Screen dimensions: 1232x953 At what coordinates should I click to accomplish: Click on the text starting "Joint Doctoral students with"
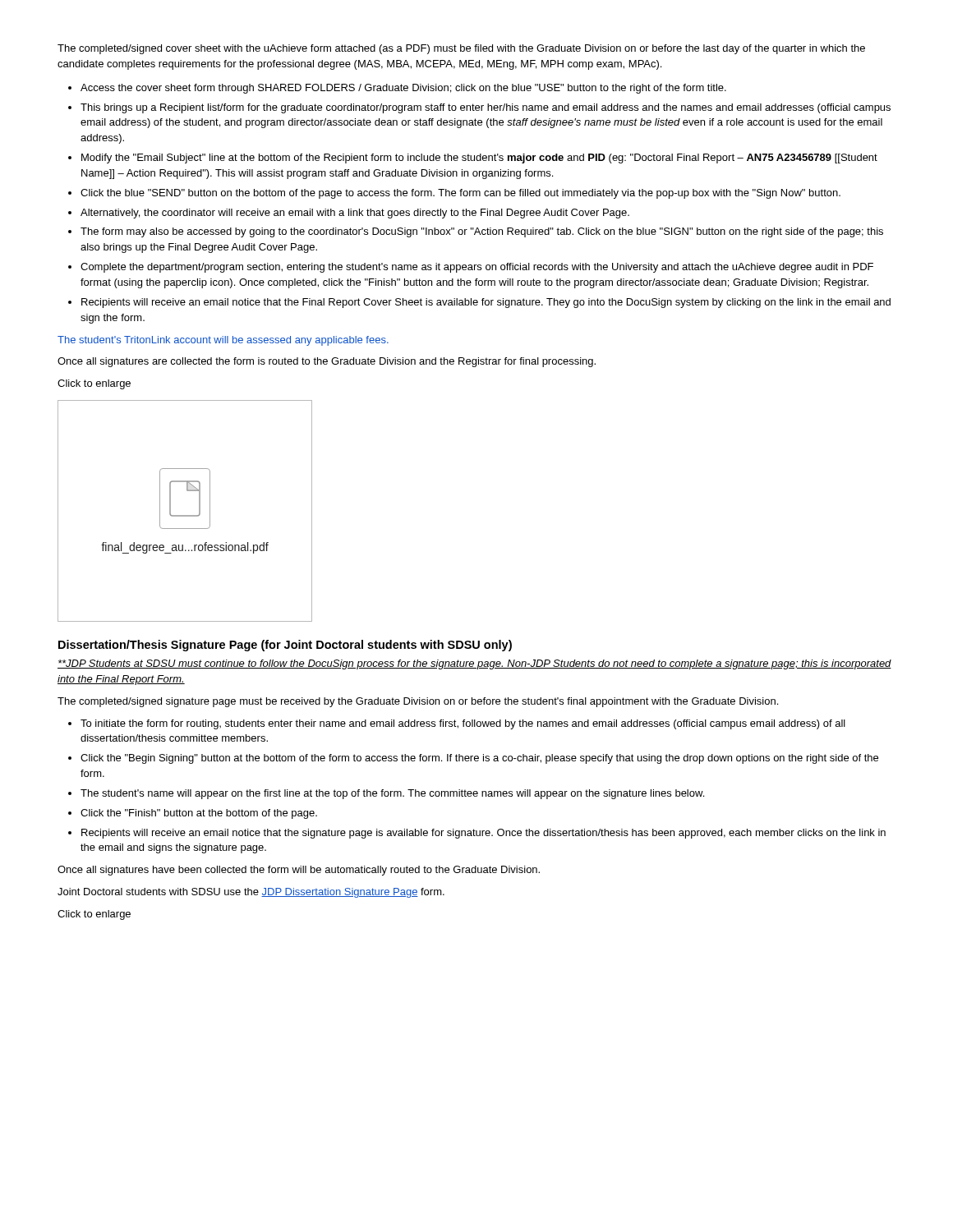tap(251, 893)
